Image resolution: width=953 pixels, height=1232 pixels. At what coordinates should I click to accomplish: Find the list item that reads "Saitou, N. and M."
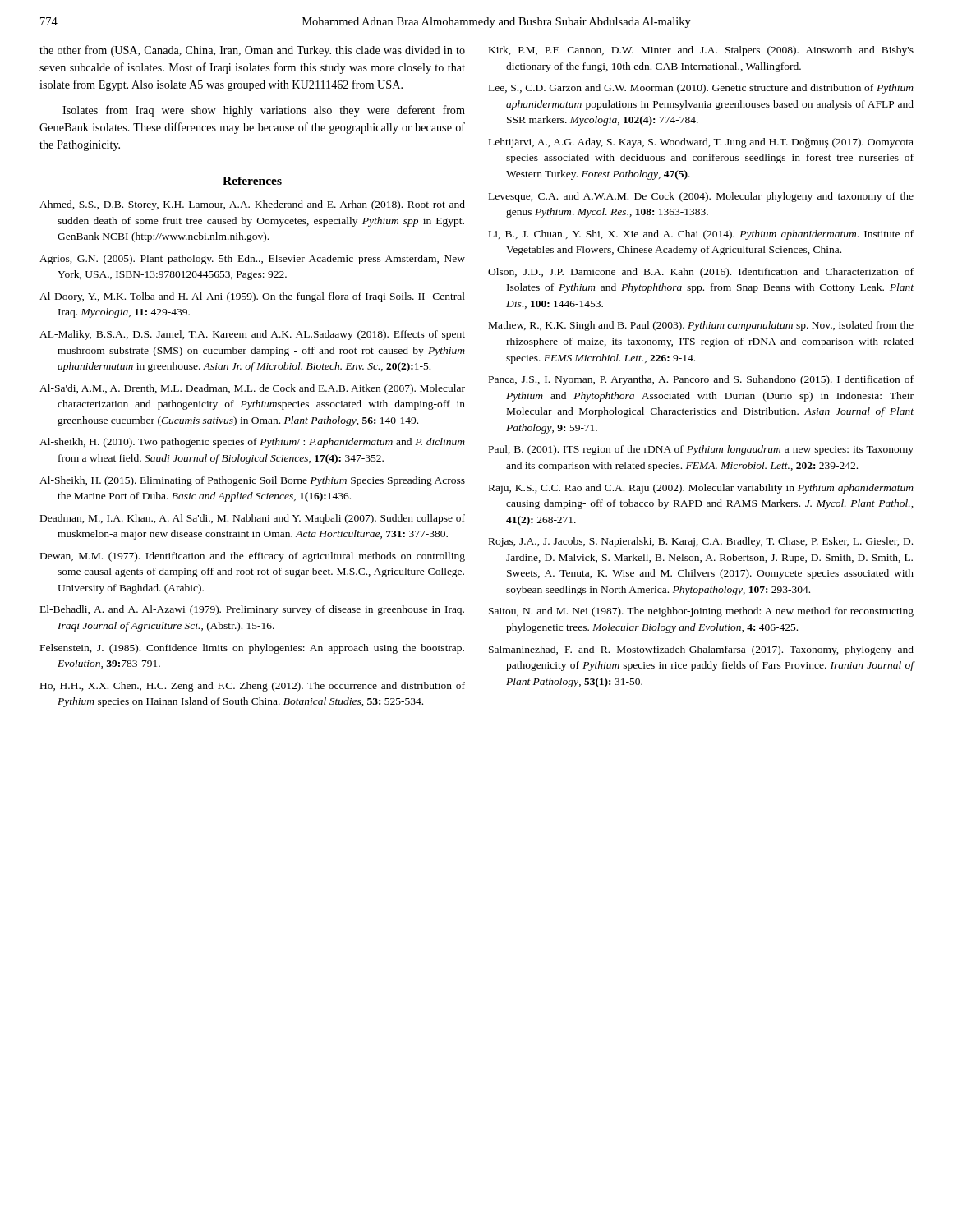click(x=701, y=619)
